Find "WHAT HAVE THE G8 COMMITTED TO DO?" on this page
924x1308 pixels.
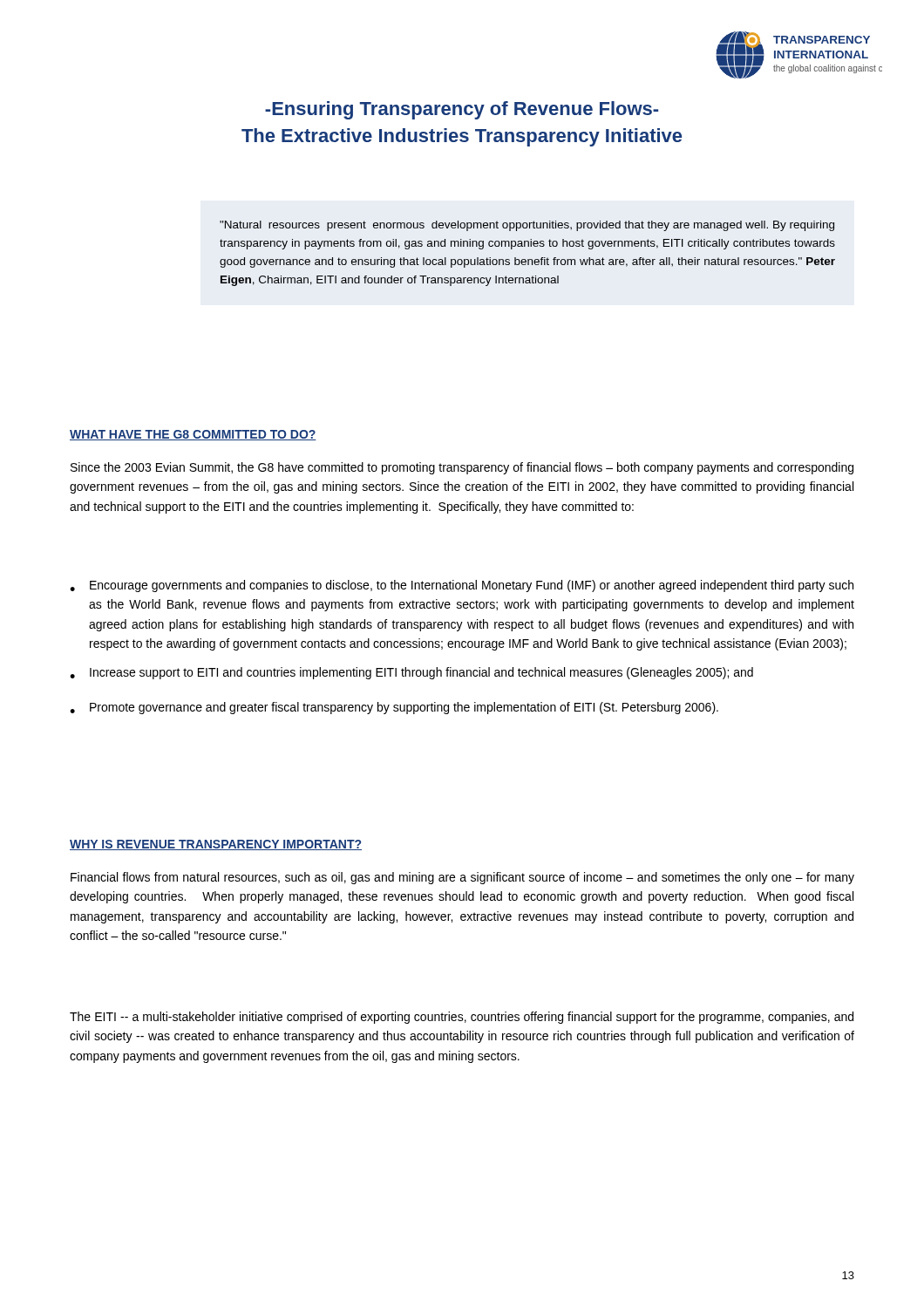pyautogui.click(x=193, y=434)
